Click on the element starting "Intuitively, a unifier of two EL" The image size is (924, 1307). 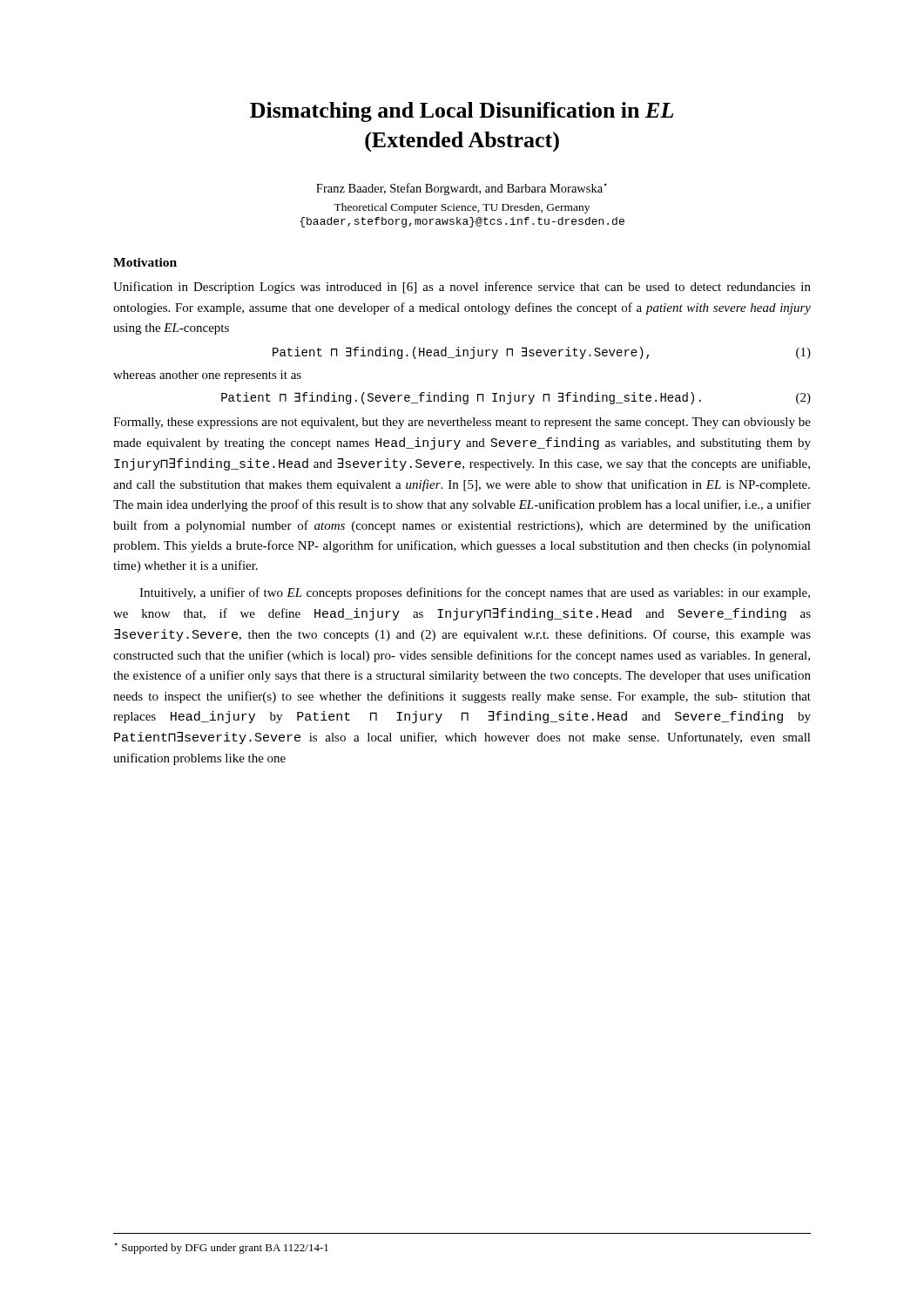coord(462,676)
